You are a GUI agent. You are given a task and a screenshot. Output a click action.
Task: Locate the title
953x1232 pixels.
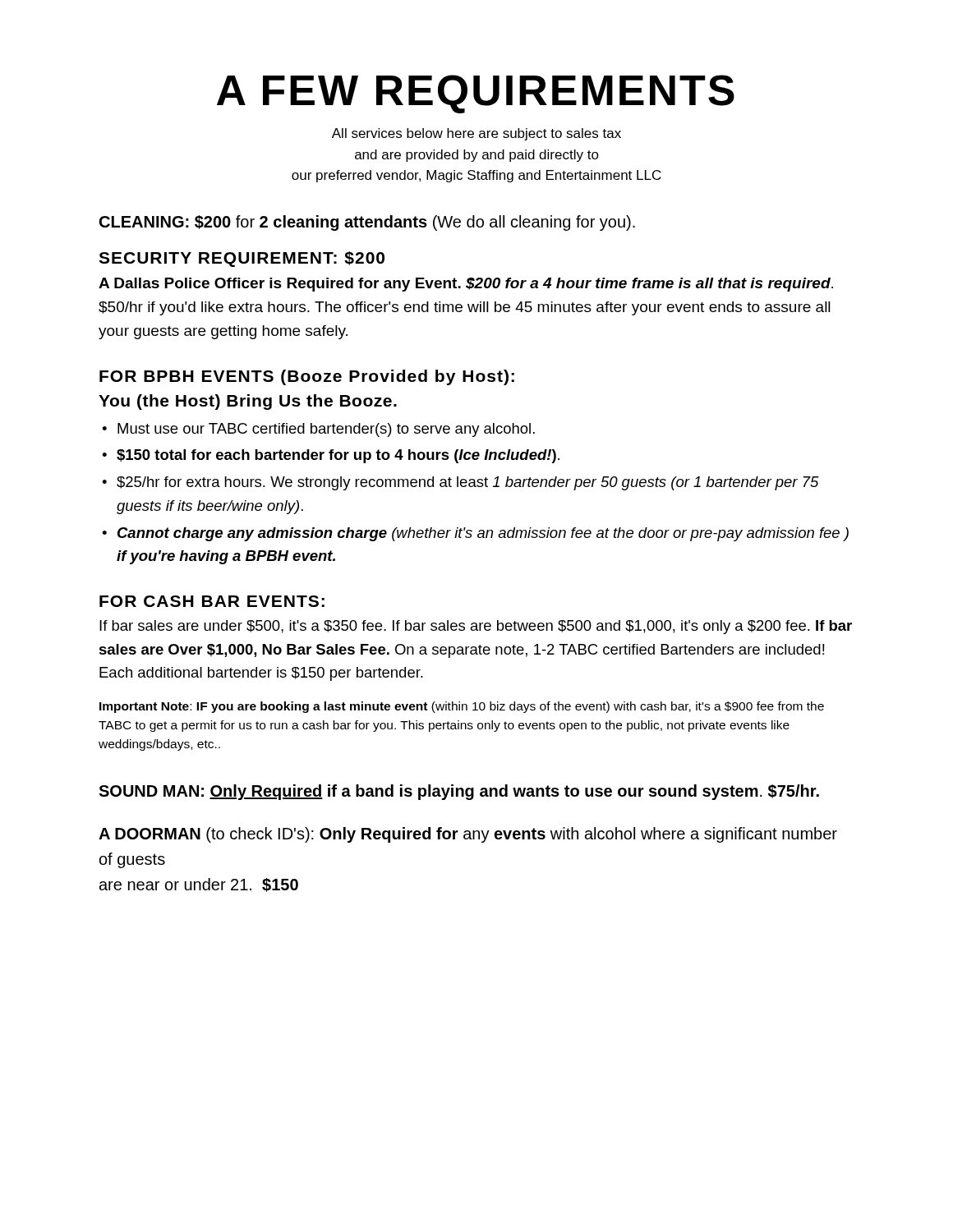476,90
